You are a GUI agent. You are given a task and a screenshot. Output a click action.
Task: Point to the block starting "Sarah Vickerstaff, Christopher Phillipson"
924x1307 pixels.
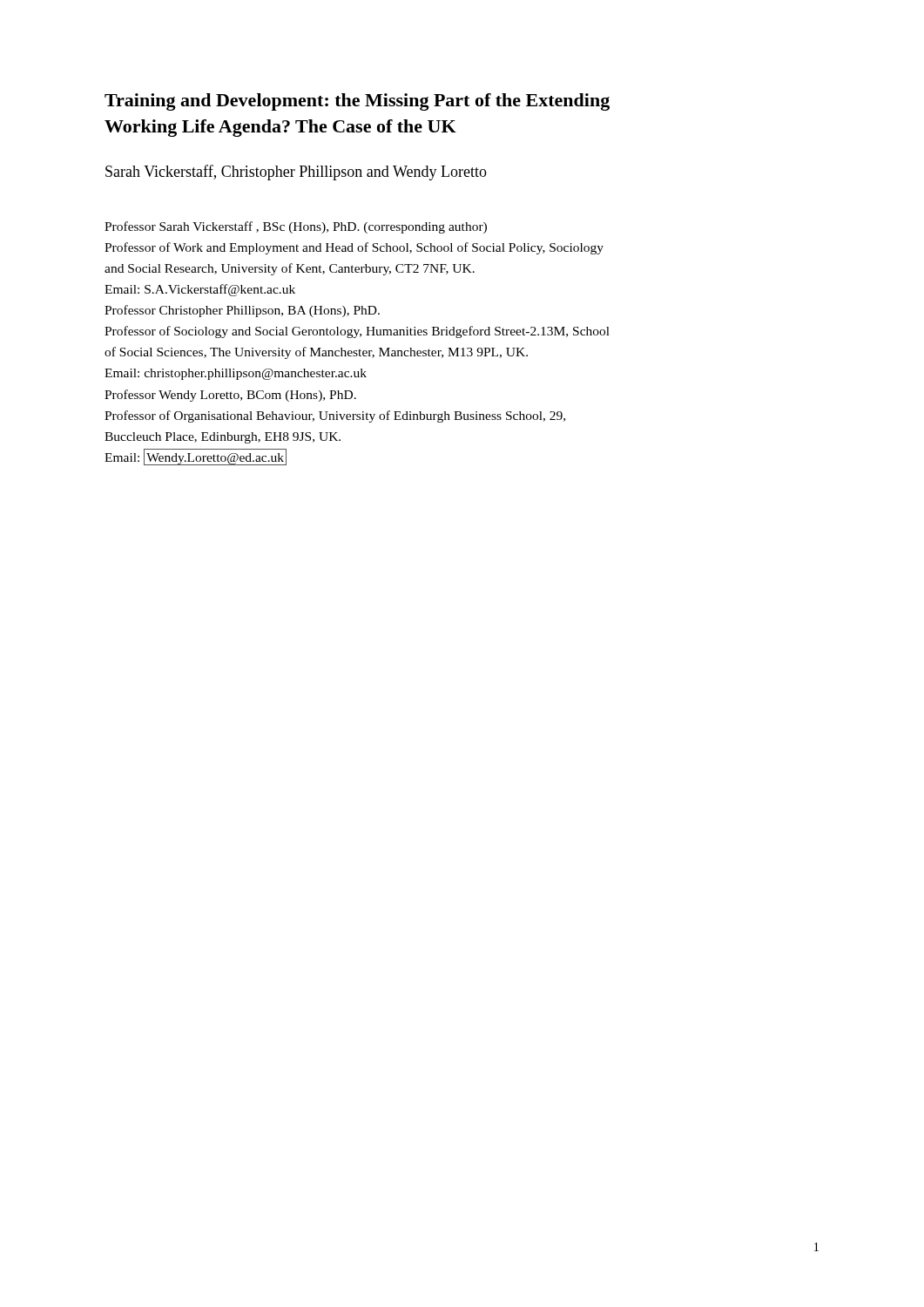coord(296,172)
